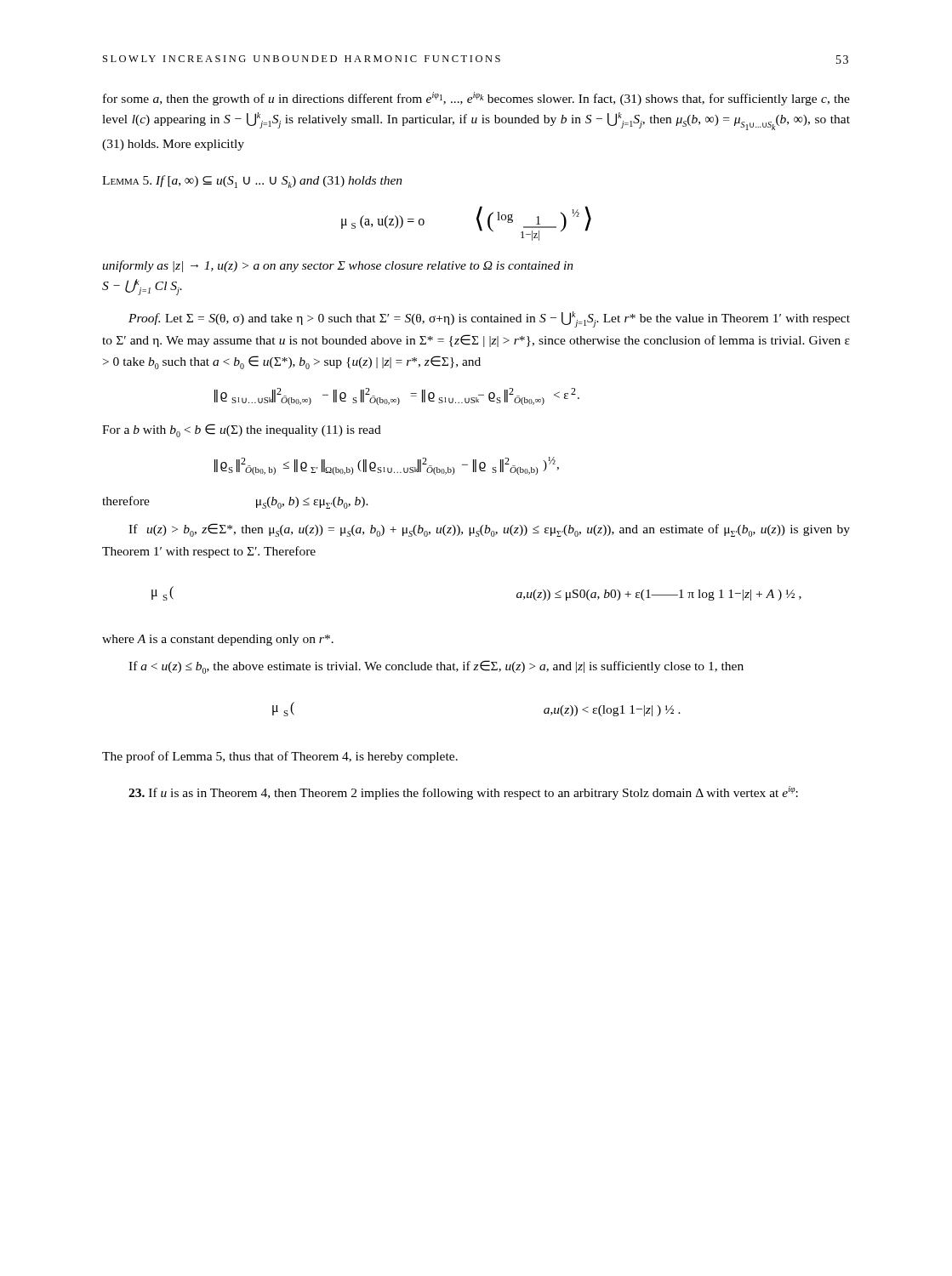This screenshot has width=952, height=1276.
Task: Navigate to the passage starting "μ S (a, u(z)) ≤ μ S0"
Action: (x=165, y=595)
